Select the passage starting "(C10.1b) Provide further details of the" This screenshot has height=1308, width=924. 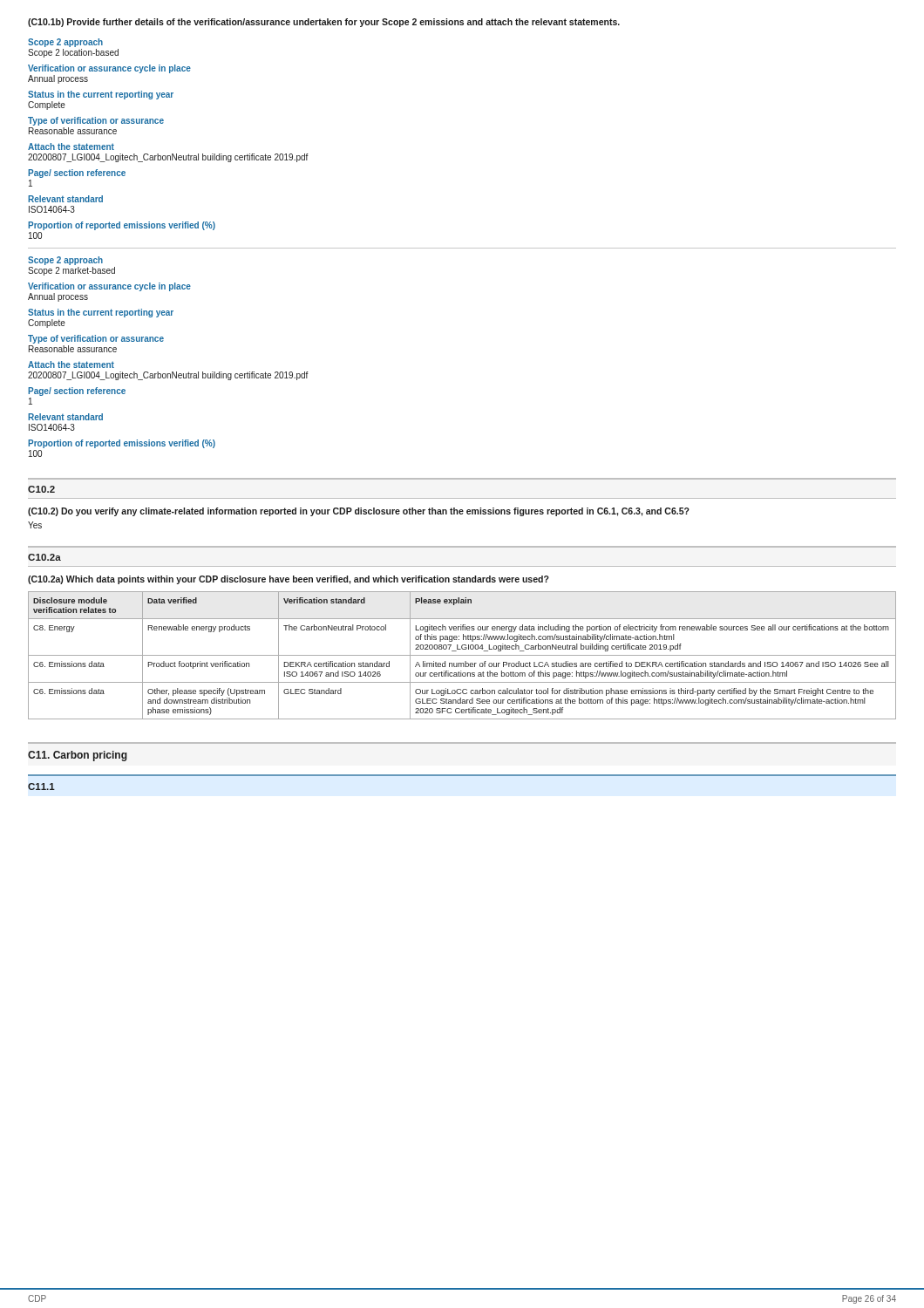pyautogui.click(x=324, y=22)
